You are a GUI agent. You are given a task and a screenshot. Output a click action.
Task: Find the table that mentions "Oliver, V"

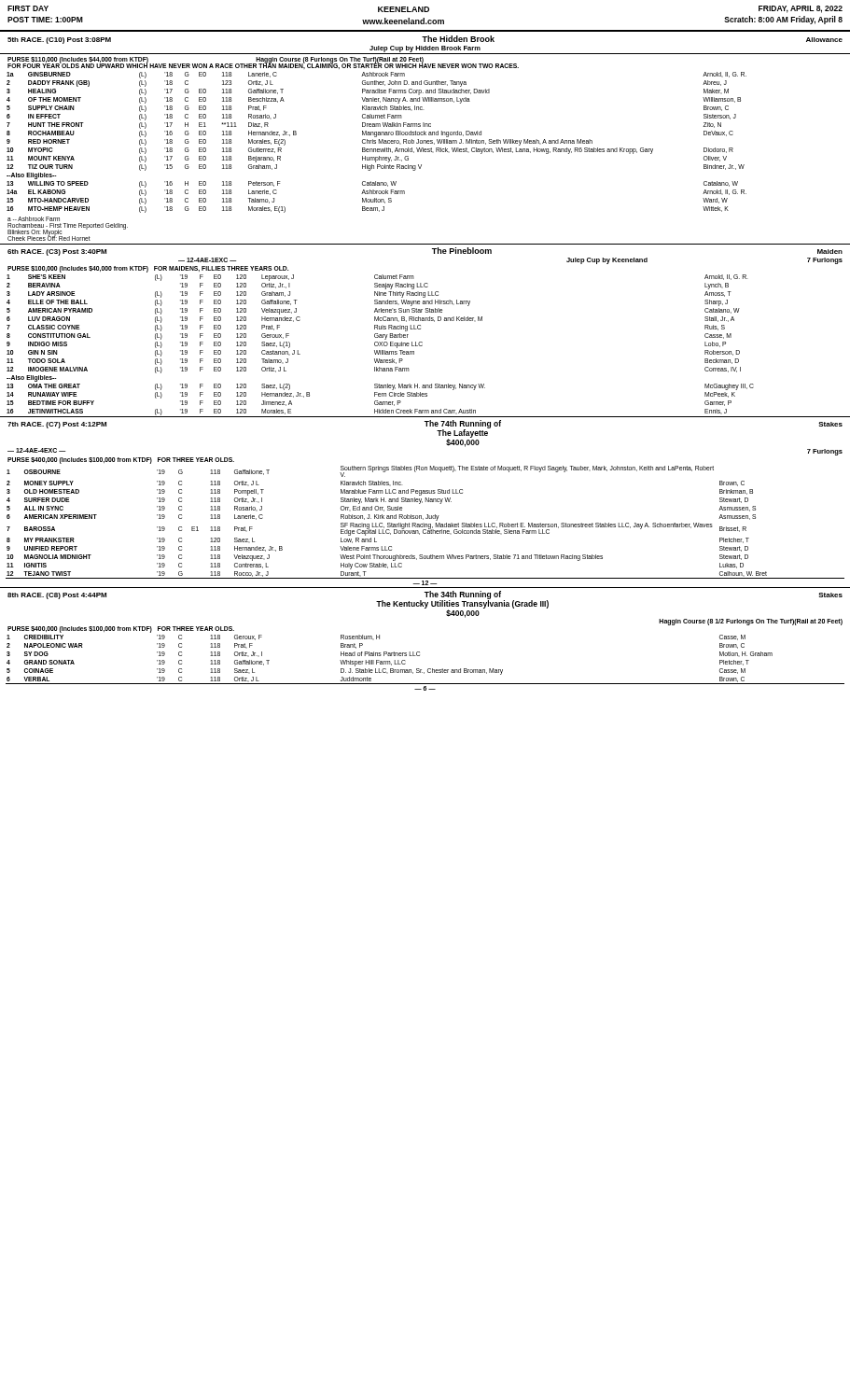(x=425, y=143)
